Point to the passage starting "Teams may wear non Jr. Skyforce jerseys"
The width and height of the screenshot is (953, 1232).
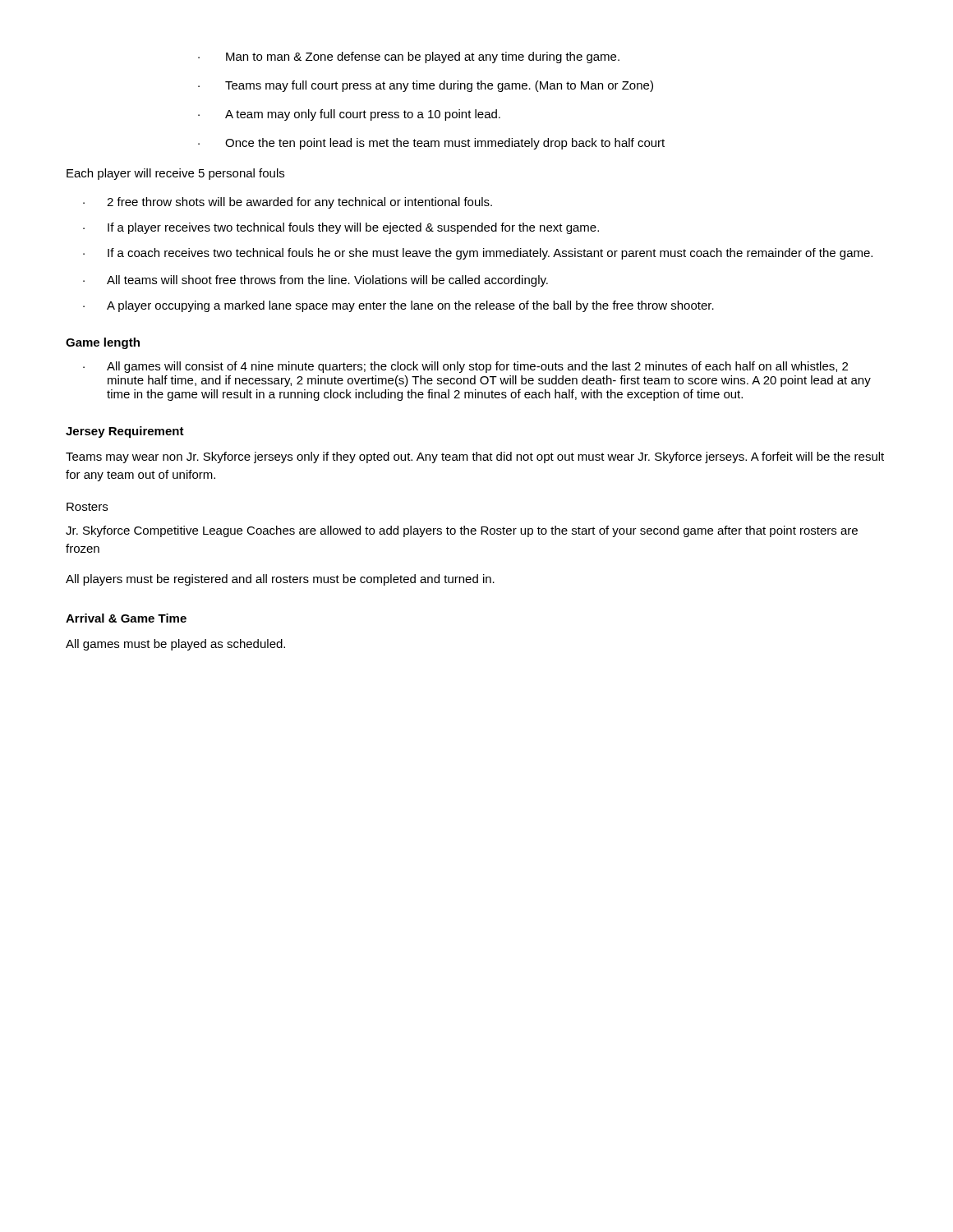pyautogui.click(x=475, y=465)
